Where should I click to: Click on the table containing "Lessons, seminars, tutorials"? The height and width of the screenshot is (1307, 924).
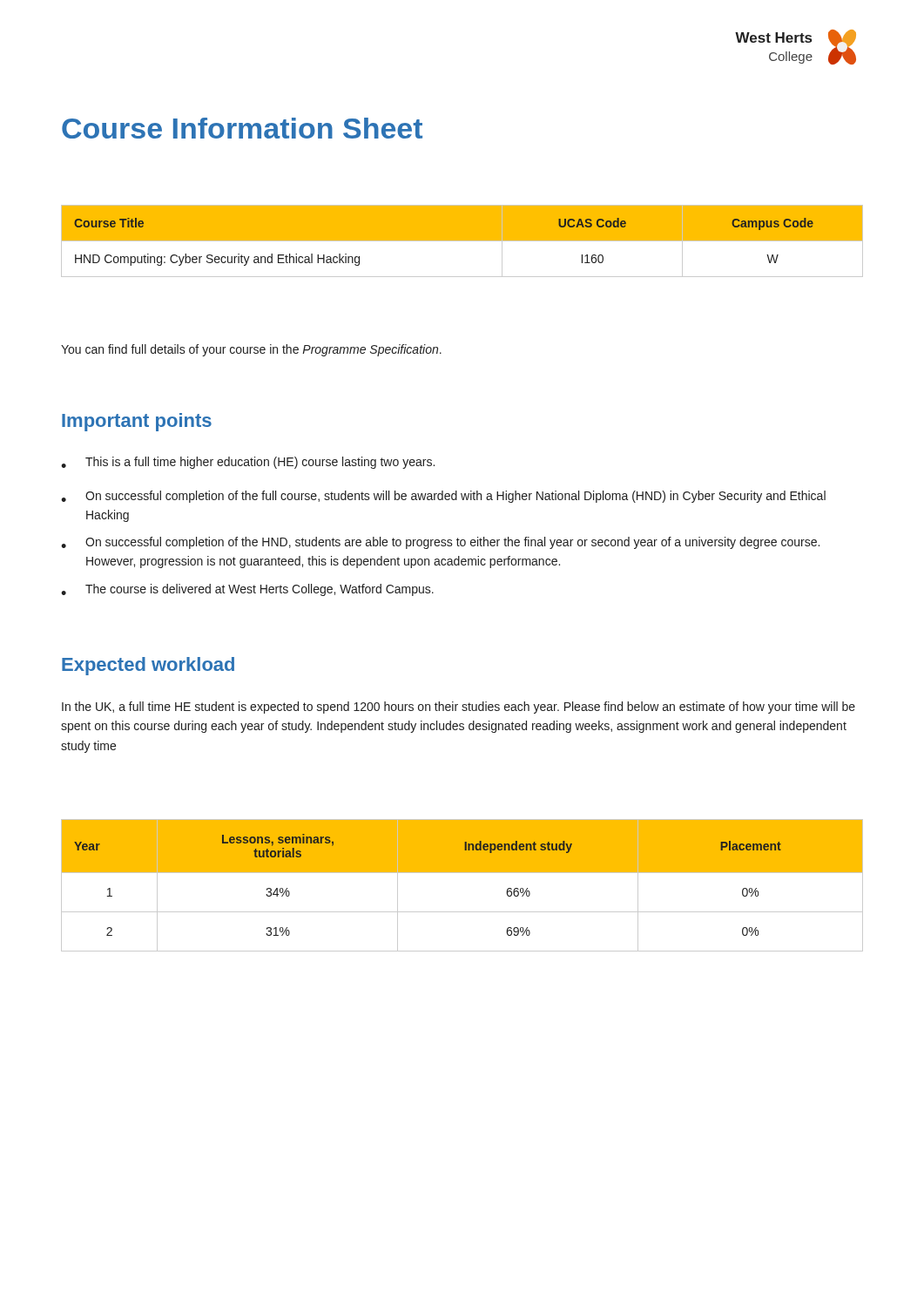coord(462,881)
